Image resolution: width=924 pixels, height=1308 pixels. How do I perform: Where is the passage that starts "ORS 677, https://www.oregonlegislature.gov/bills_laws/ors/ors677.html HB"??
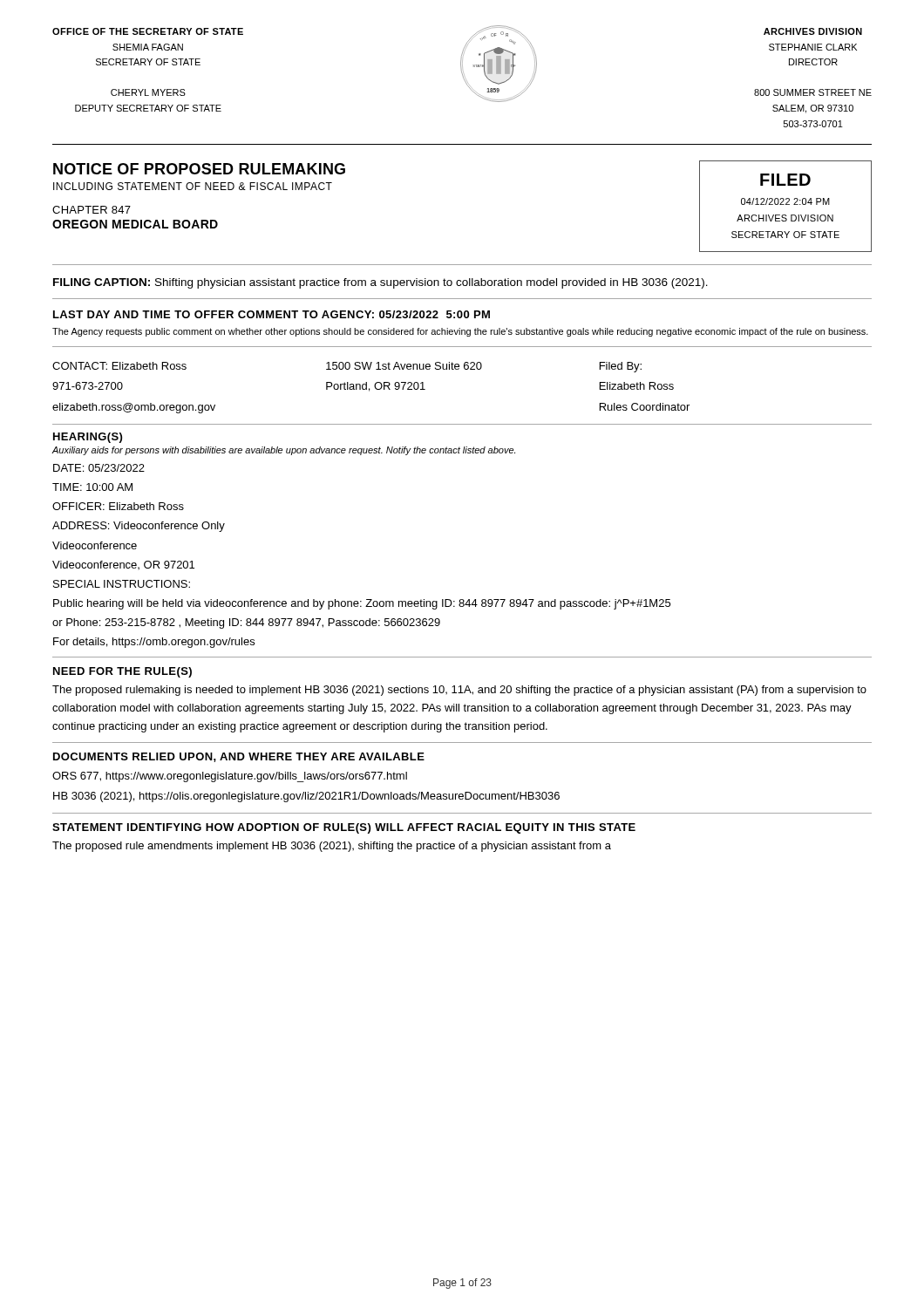(306, 786)
